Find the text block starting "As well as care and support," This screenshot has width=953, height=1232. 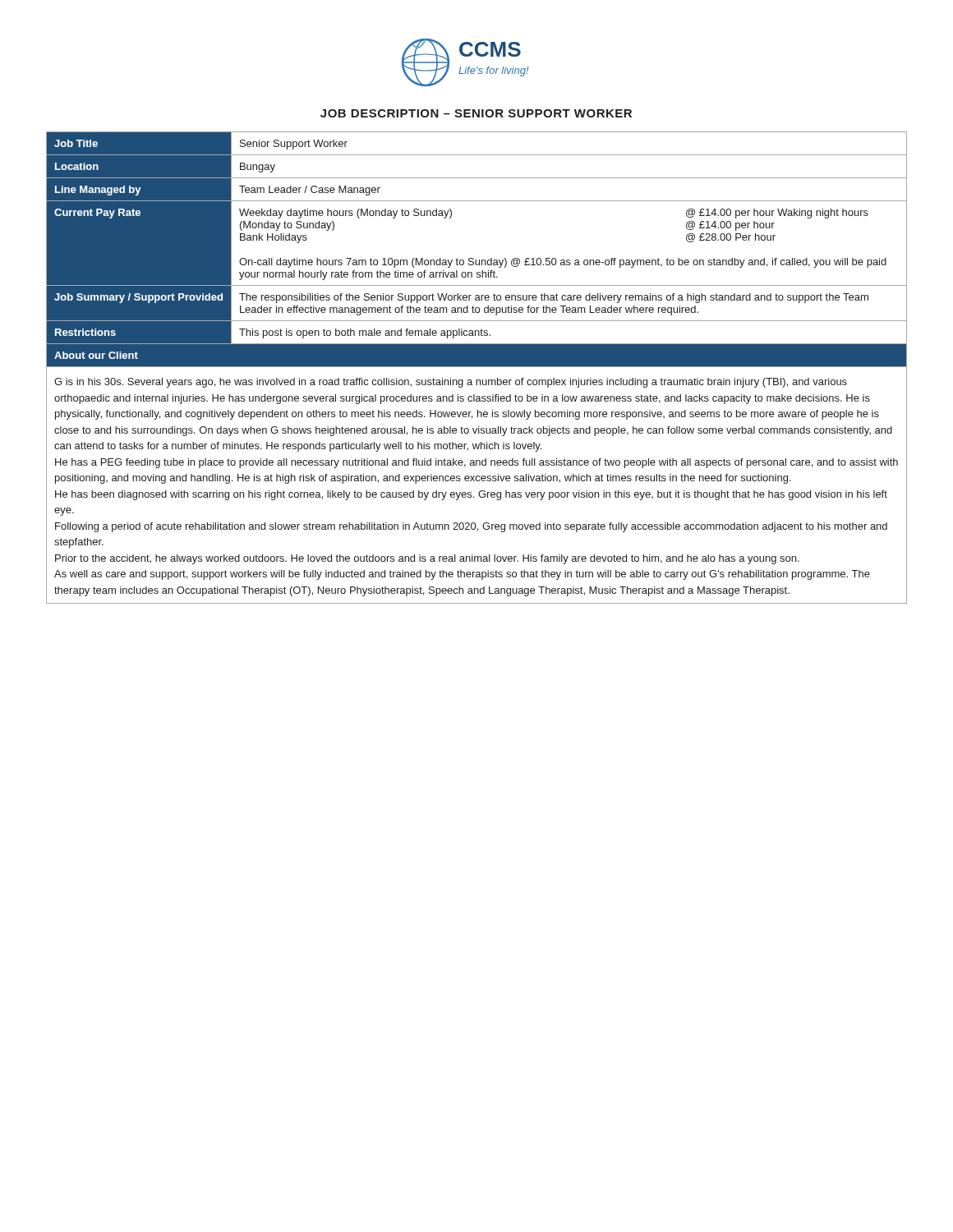click(476, 582)
